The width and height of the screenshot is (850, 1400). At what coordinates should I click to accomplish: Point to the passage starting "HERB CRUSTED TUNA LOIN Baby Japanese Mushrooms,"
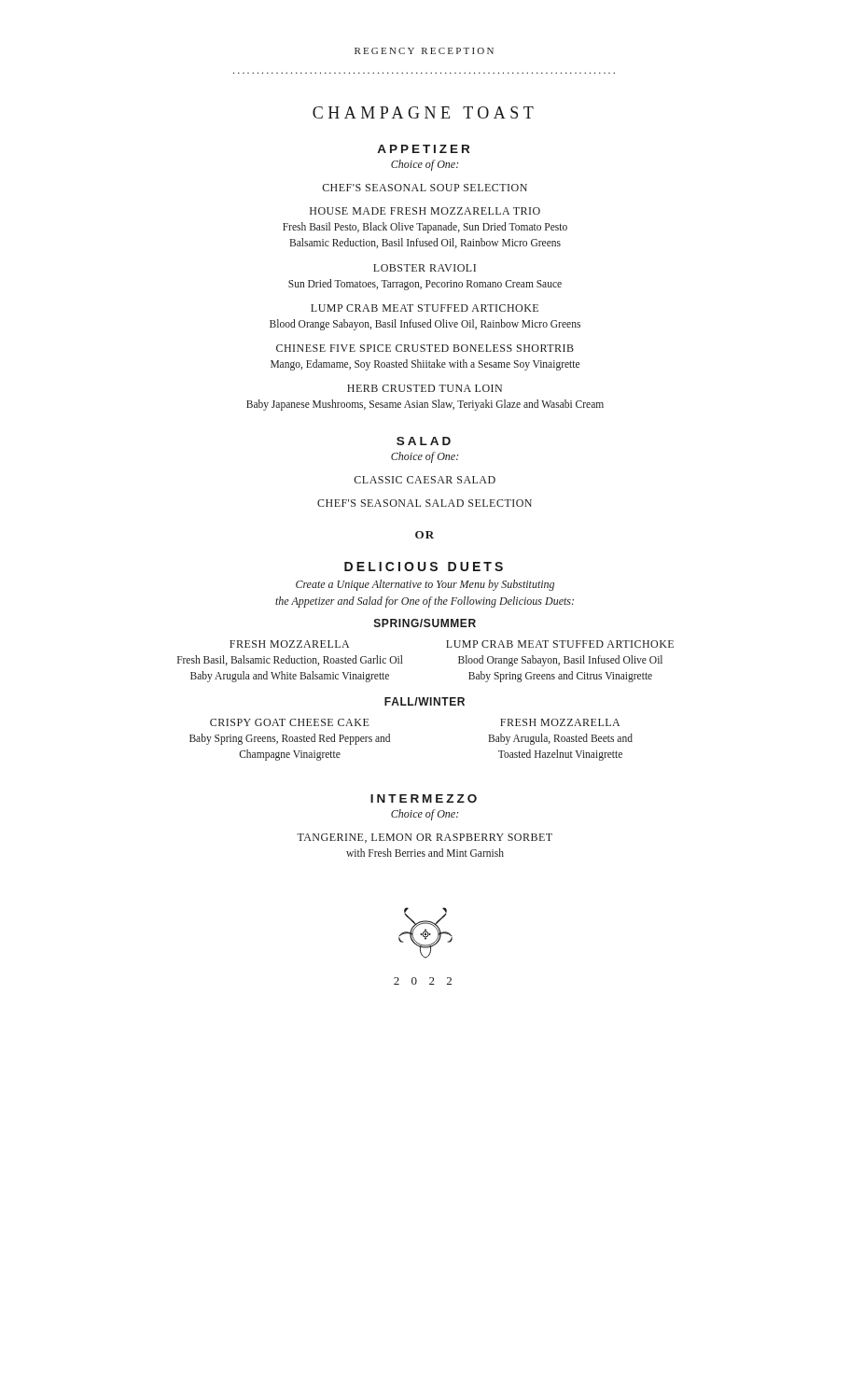pos(425,397)
